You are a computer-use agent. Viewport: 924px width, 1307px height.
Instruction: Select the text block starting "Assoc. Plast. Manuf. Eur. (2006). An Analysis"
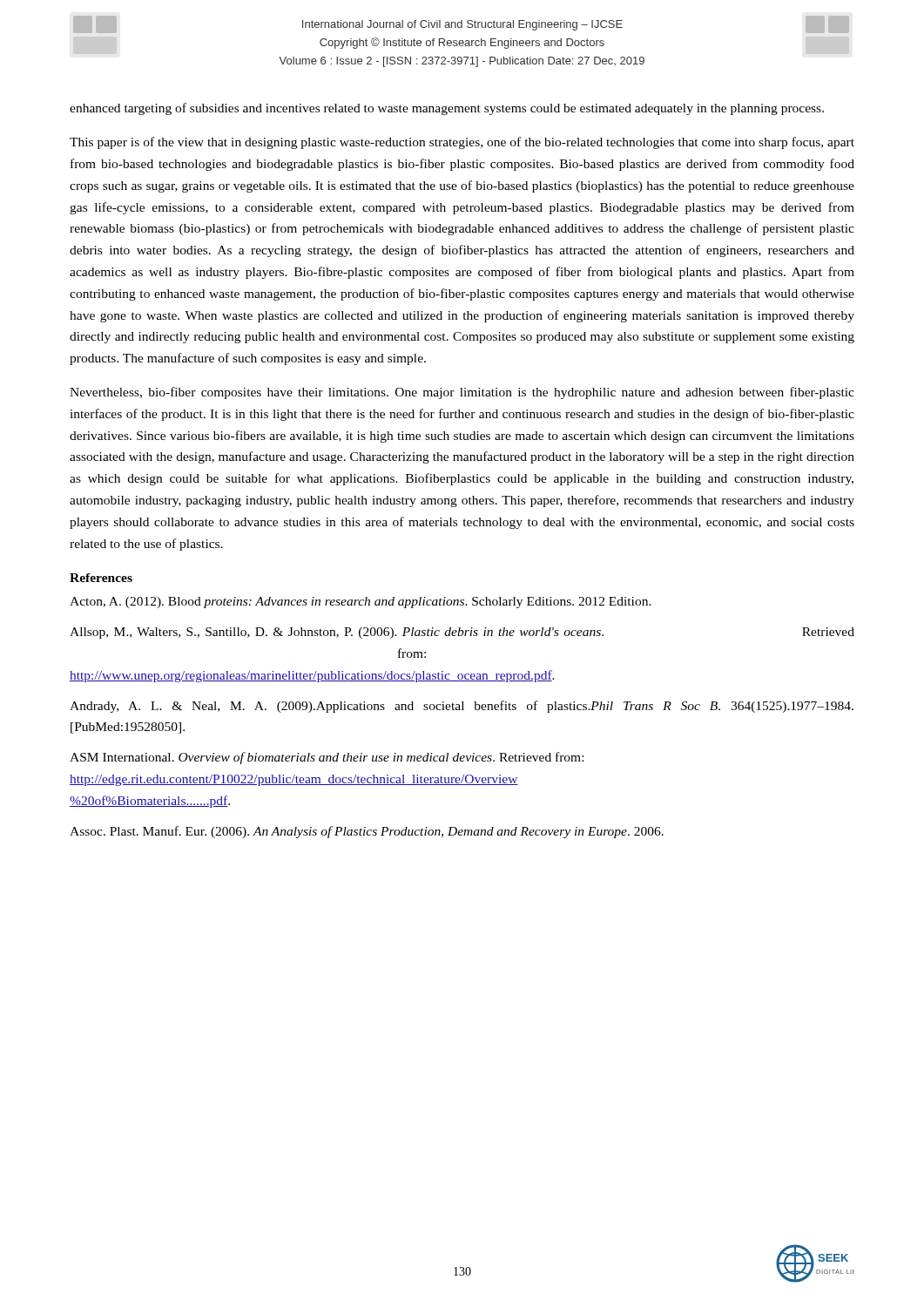pyautogui.click(x=367, y=830)
